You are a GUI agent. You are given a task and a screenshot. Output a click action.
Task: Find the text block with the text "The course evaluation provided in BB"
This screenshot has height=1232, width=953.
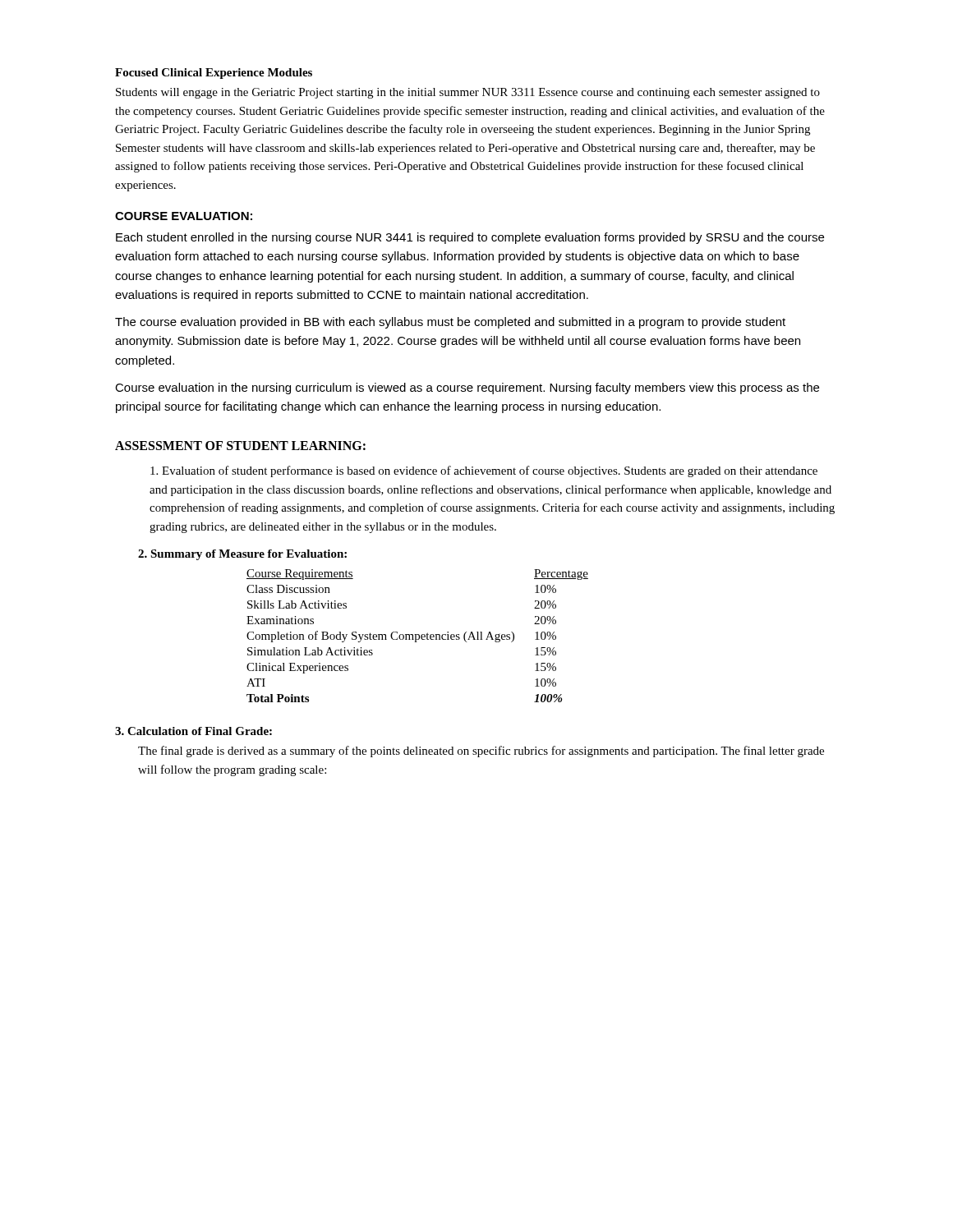(458, 341)
